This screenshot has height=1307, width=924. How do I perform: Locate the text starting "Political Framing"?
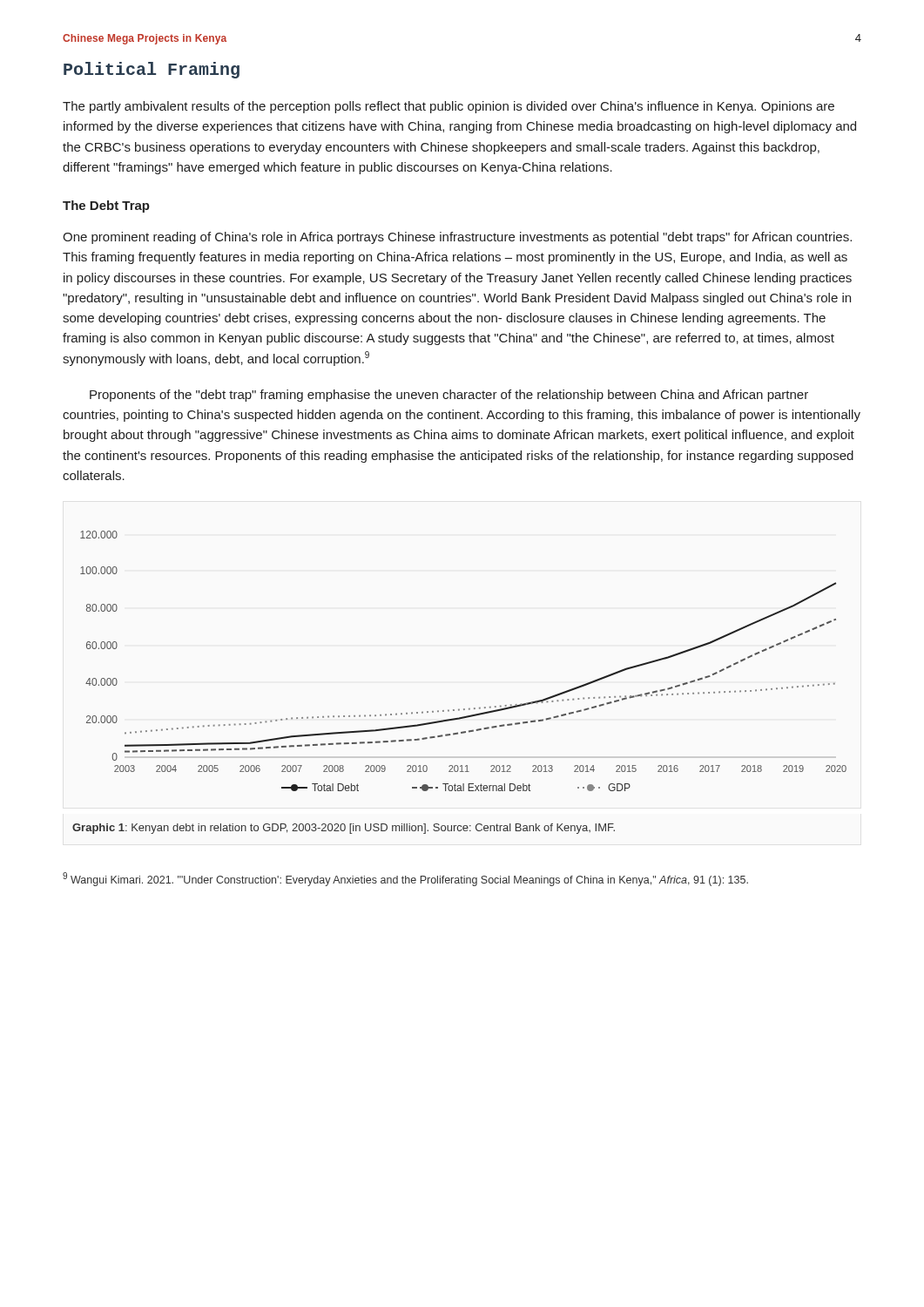(x=152, y=70)
